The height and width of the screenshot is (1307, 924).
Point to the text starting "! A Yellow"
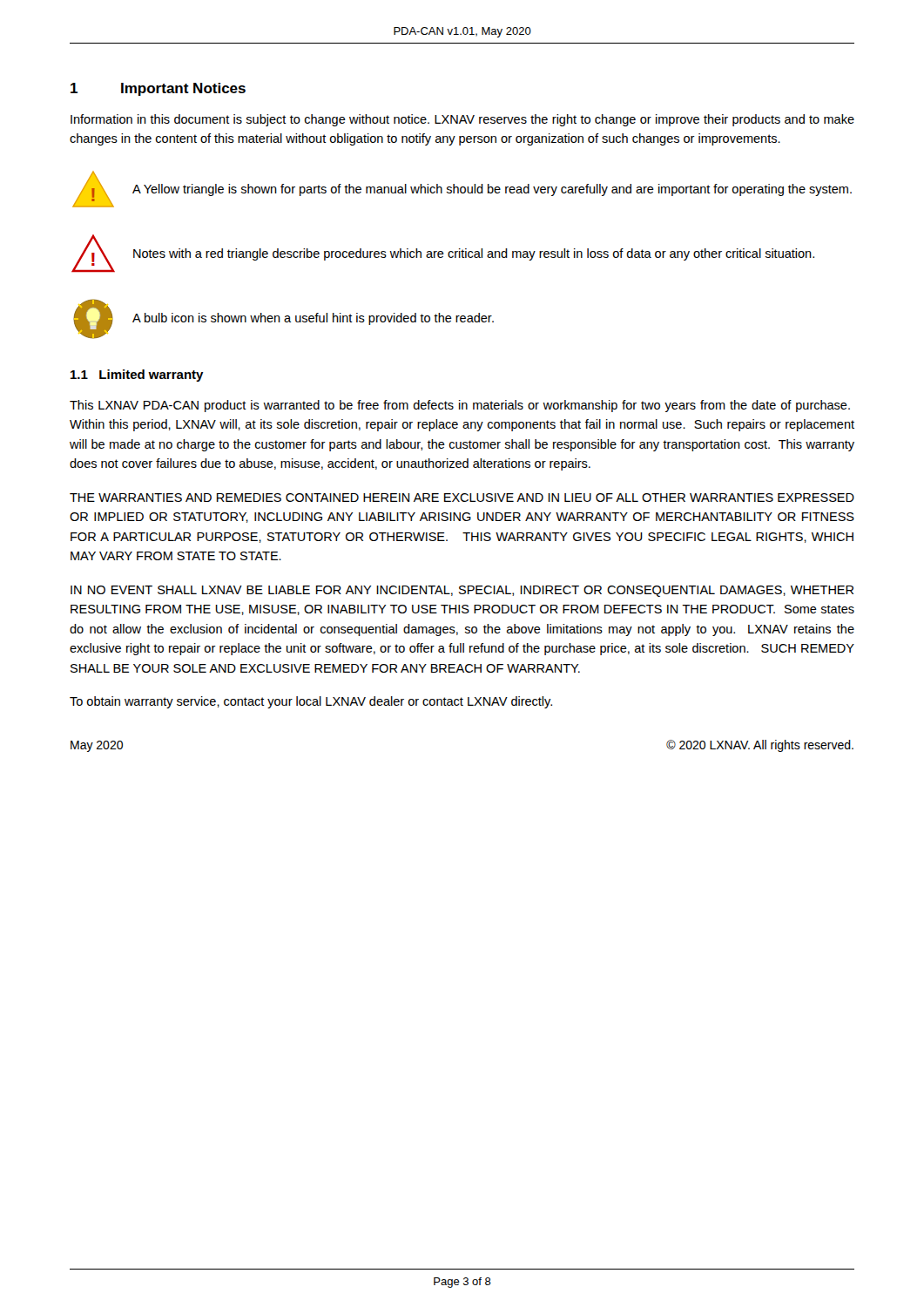(461, 190)
